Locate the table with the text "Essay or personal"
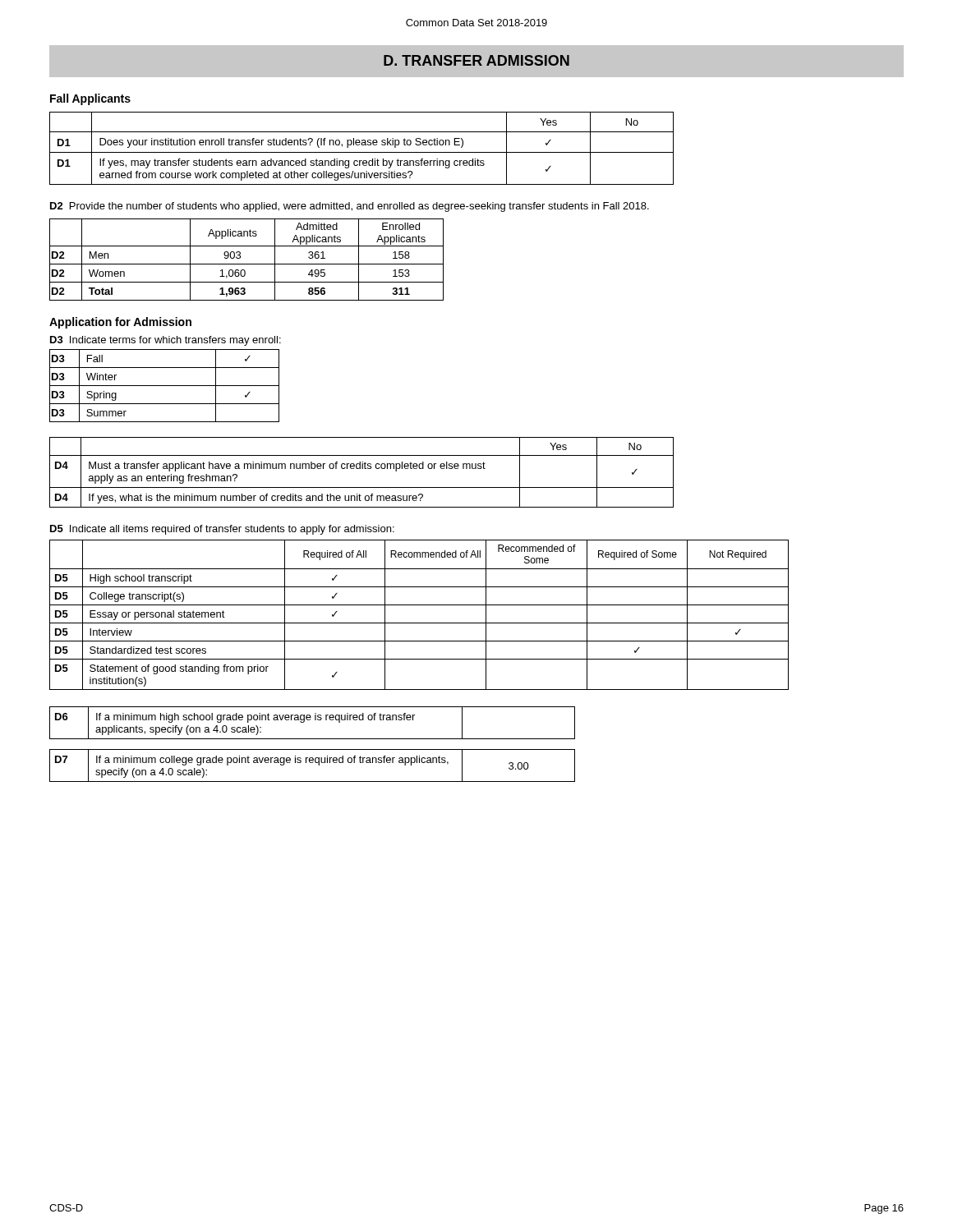The image size is (953, 1232). coord(476,615)
